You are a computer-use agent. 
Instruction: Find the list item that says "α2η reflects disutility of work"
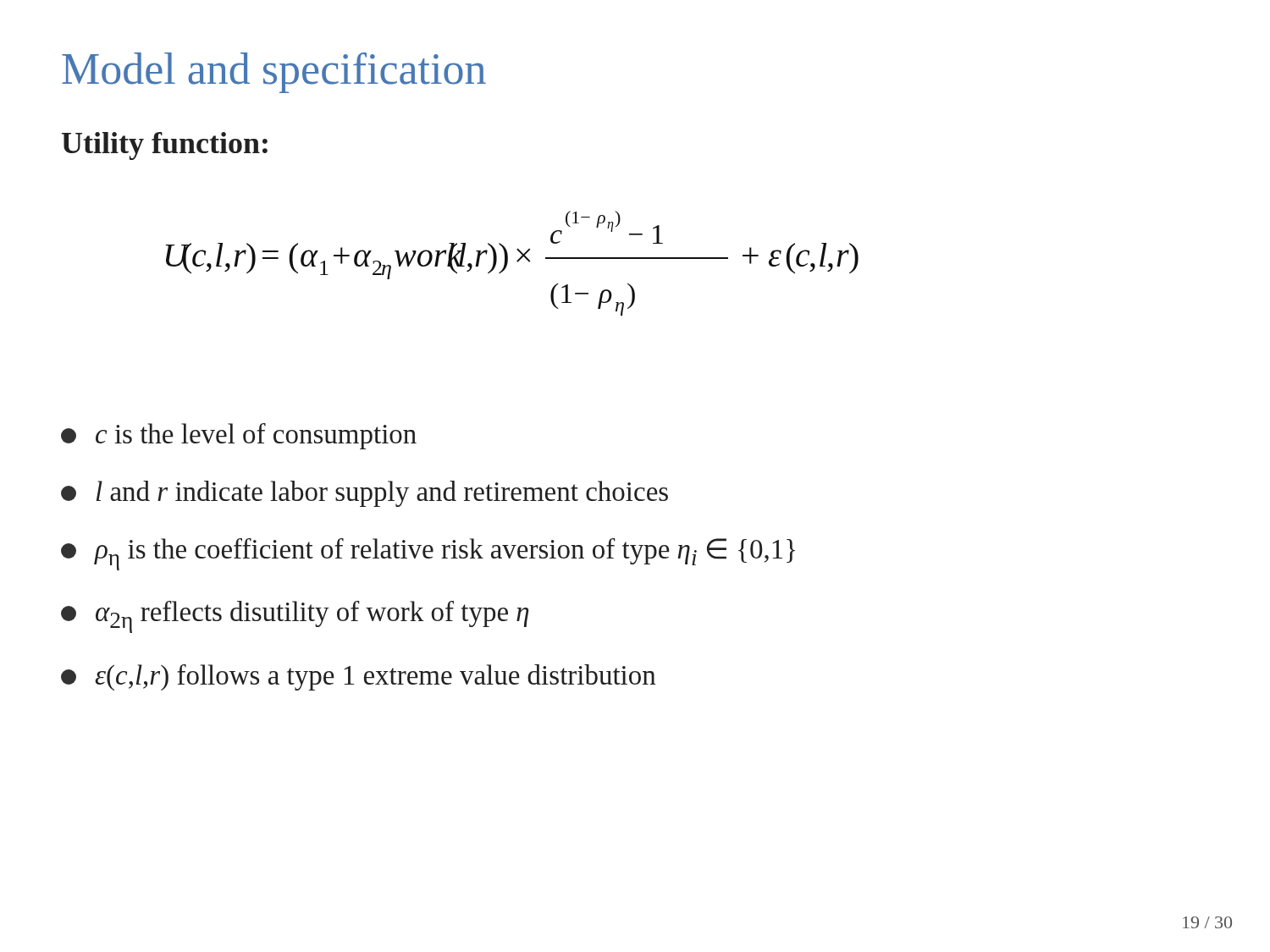tap(295, 617)
